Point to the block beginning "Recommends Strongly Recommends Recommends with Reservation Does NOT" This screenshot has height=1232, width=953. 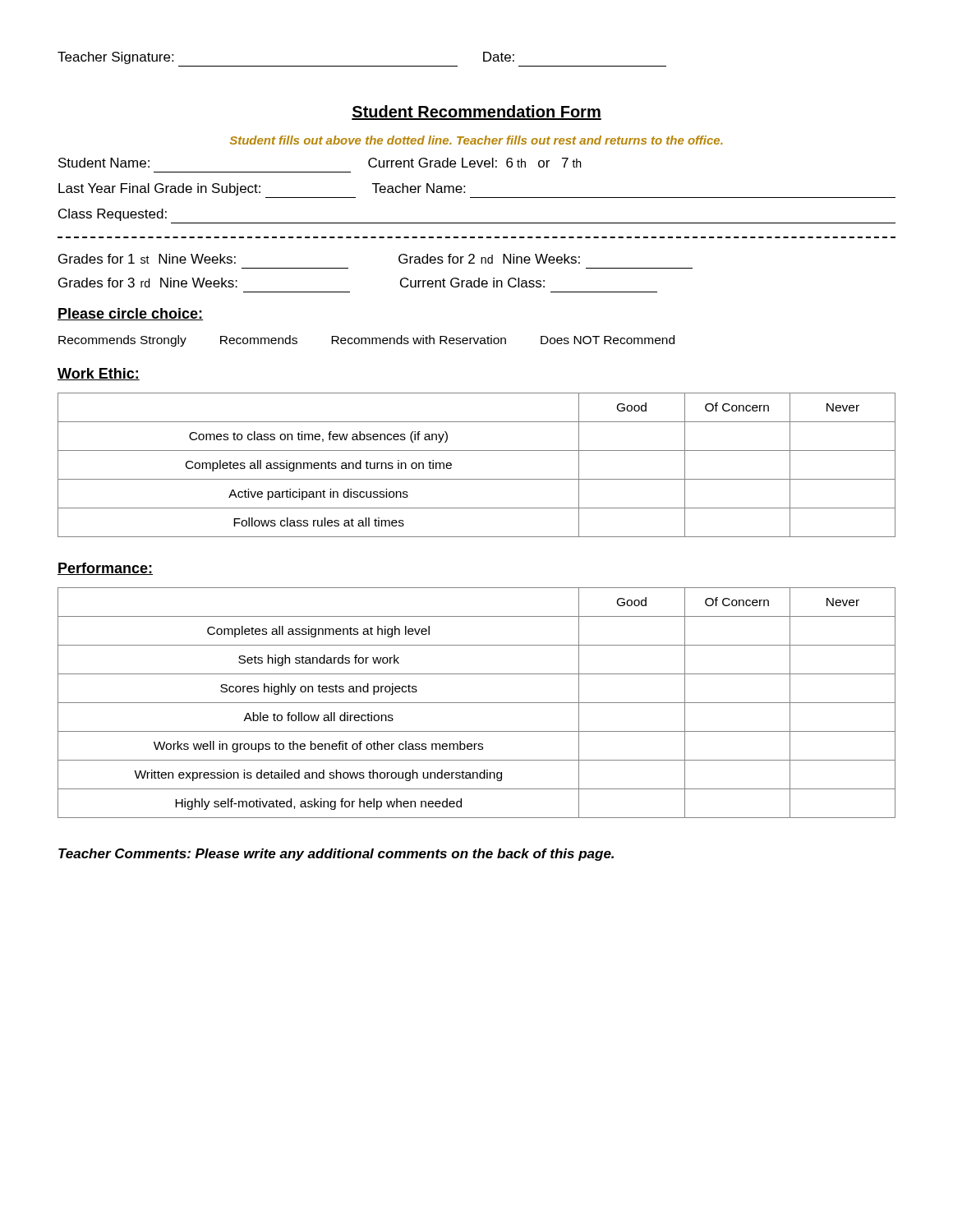(366, 340)
